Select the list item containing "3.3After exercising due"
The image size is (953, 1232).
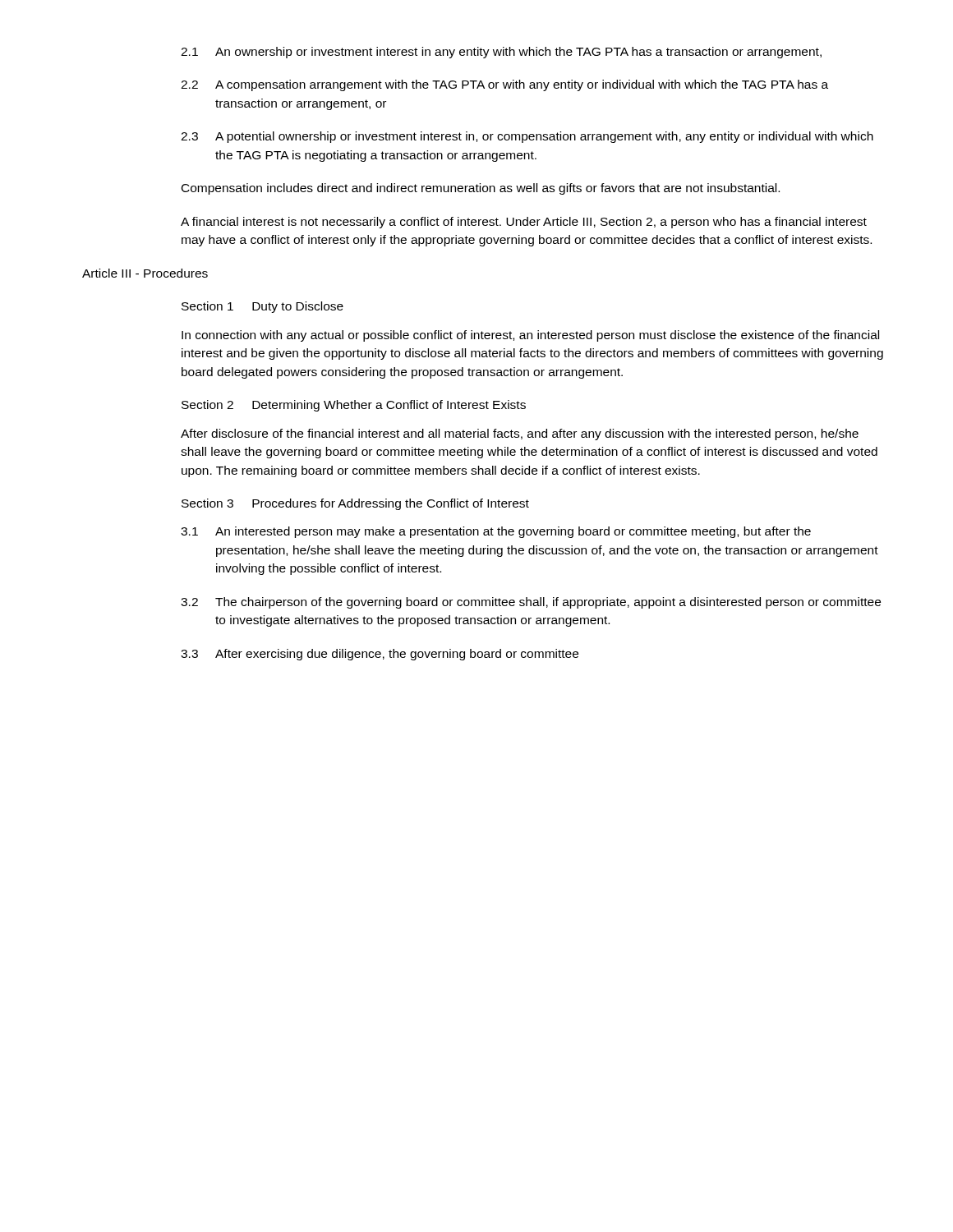point(532,654)
